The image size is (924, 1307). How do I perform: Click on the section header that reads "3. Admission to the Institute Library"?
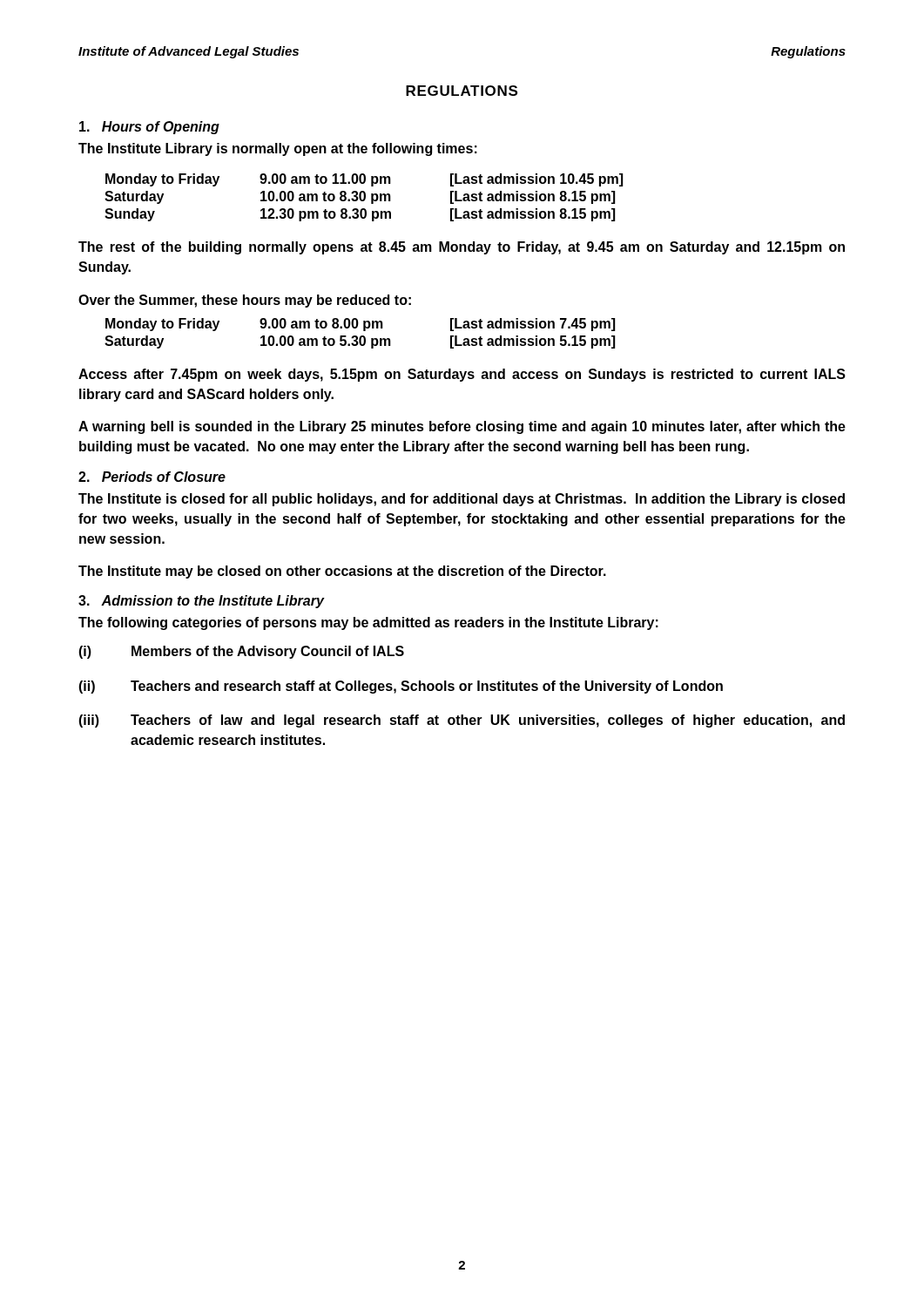click(201, 601)
